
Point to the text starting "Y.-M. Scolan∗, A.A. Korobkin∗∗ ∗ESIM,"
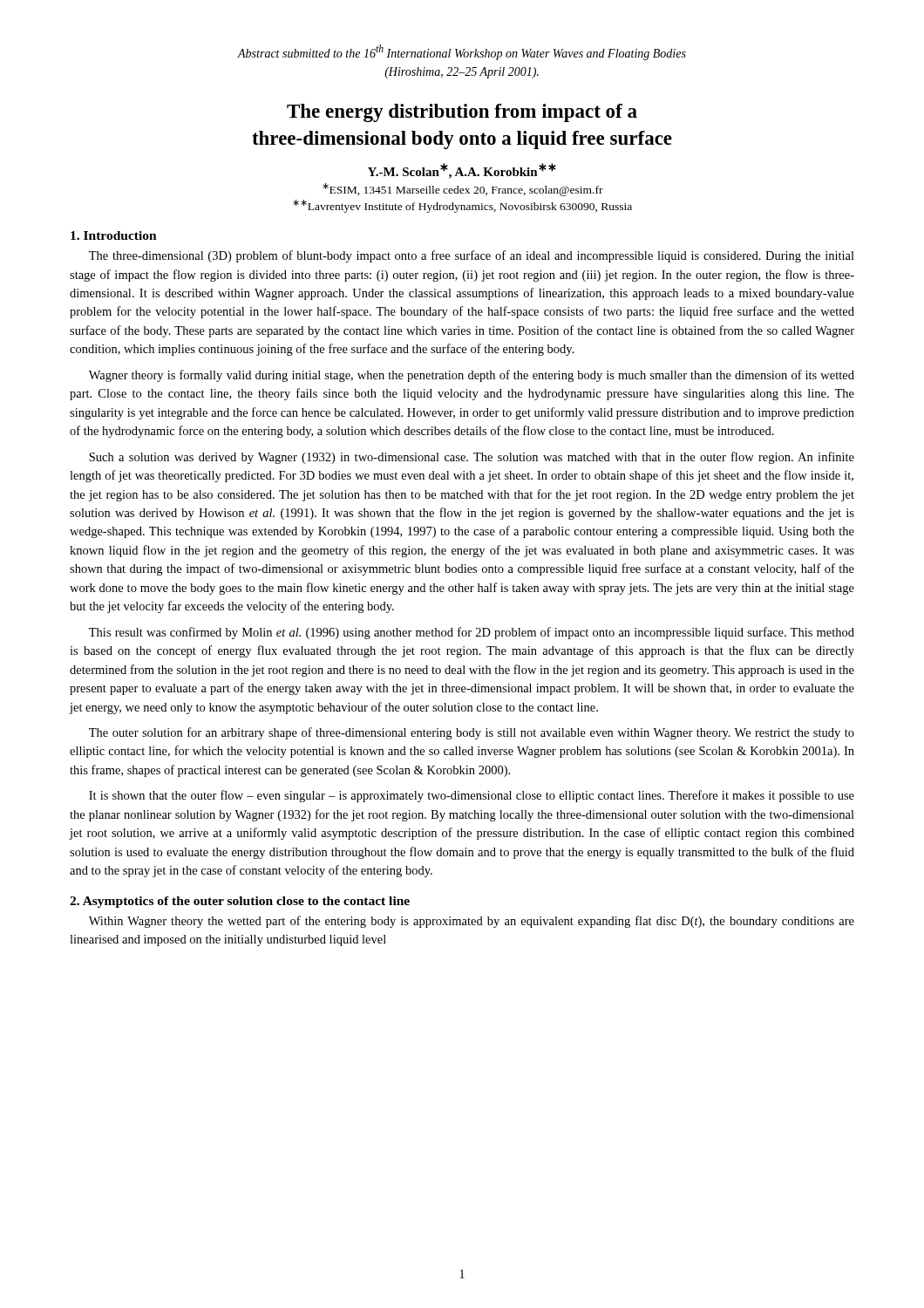click(x=462, y=187)
